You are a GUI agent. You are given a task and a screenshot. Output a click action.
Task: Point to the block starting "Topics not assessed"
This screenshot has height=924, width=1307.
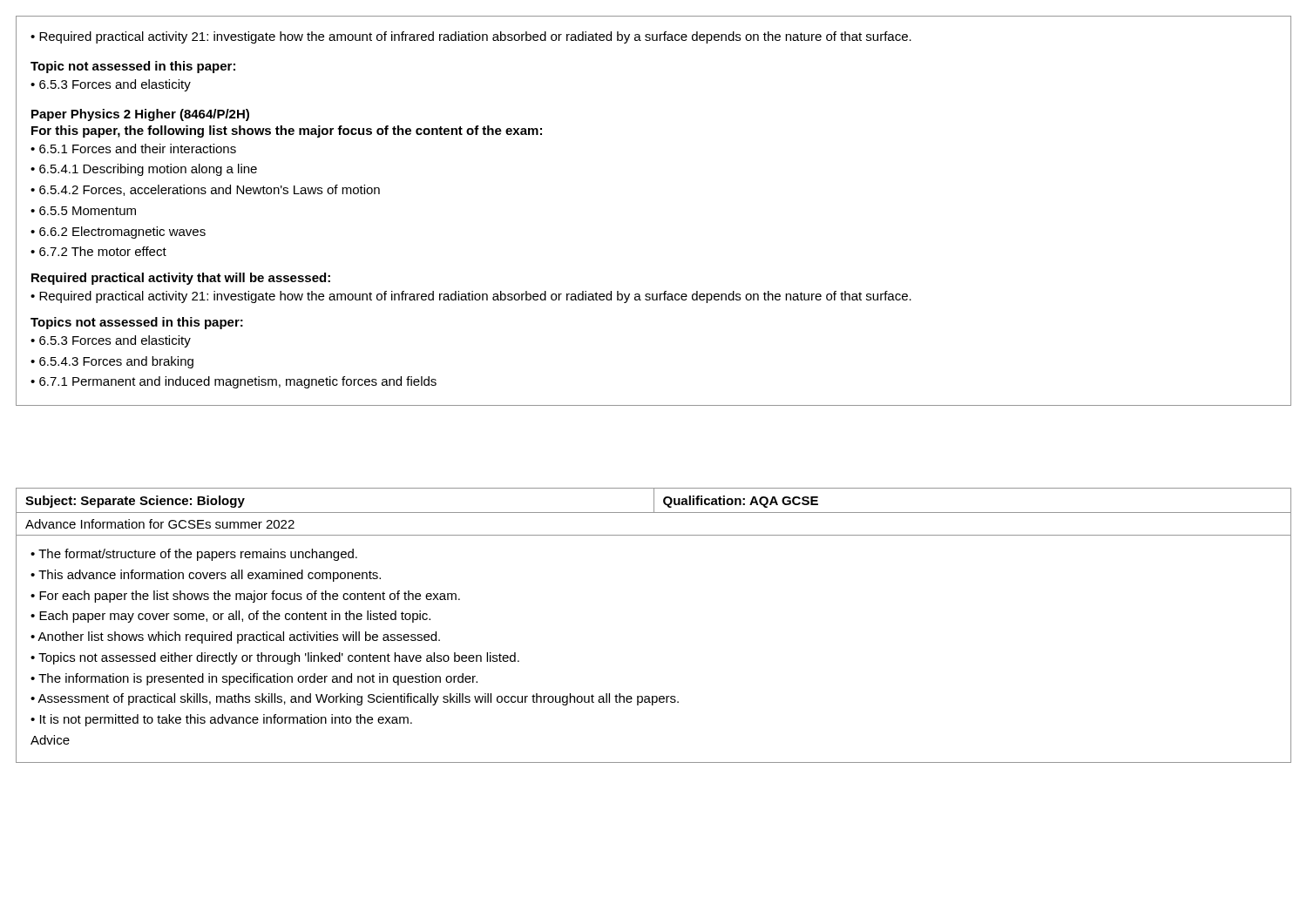coord(137,322)
